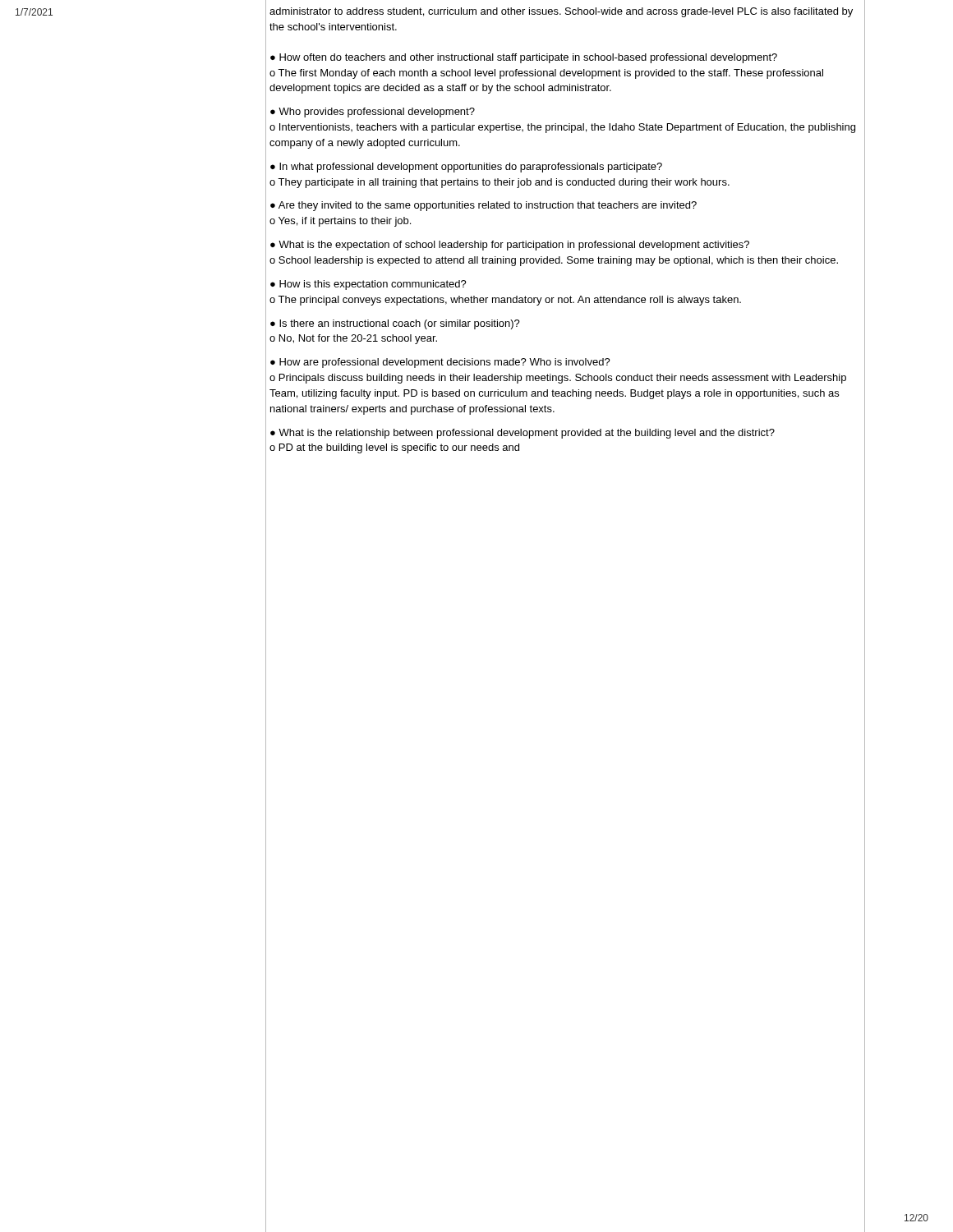Viewport: 953px width, 1232px height.
Task: Select the passage starting "● What is the relationship between professional"
Action: click(x=565, y=441)
